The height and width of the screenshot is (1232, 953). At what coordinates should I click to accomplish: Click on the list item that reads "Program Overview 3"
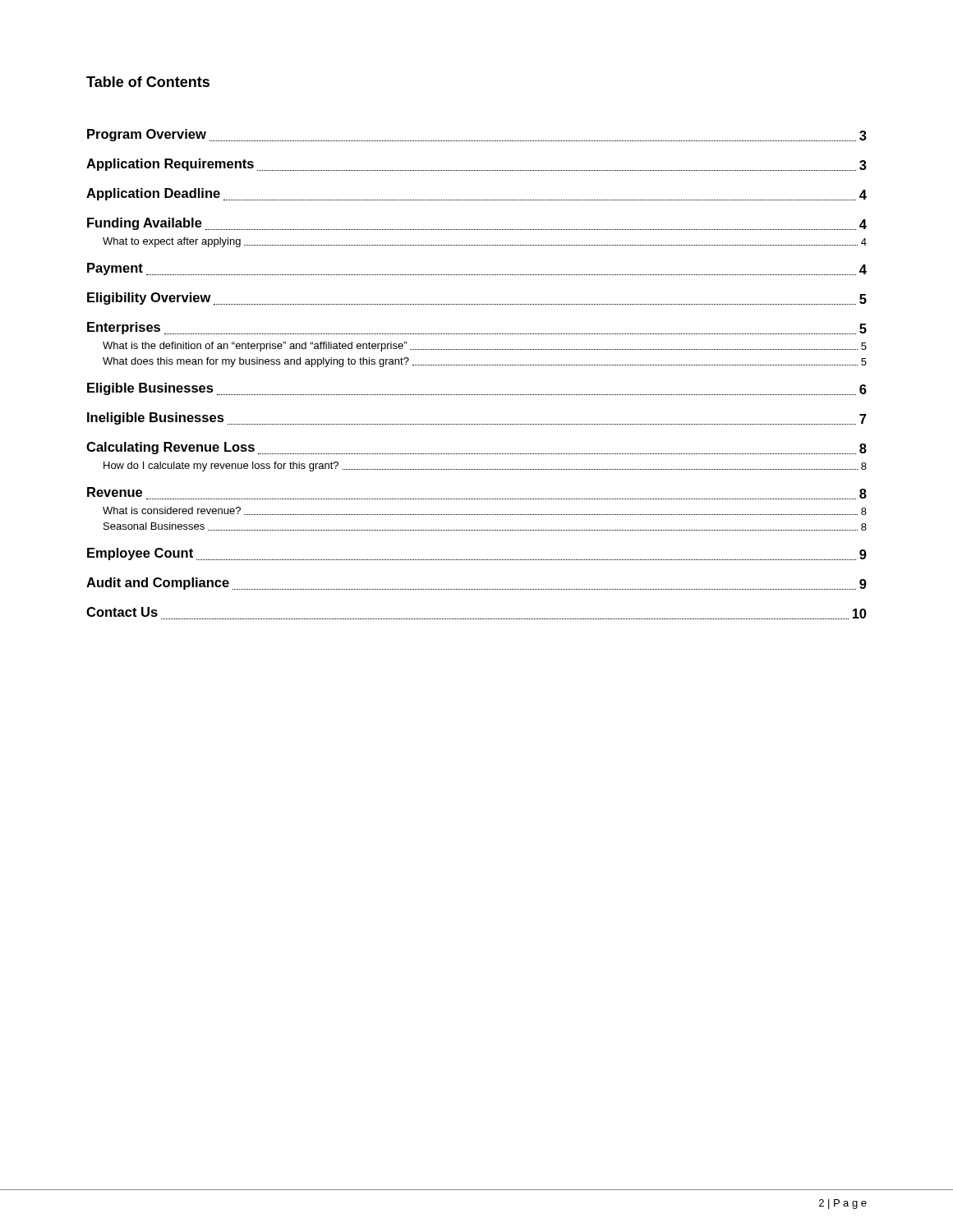[x=476, y=132]
